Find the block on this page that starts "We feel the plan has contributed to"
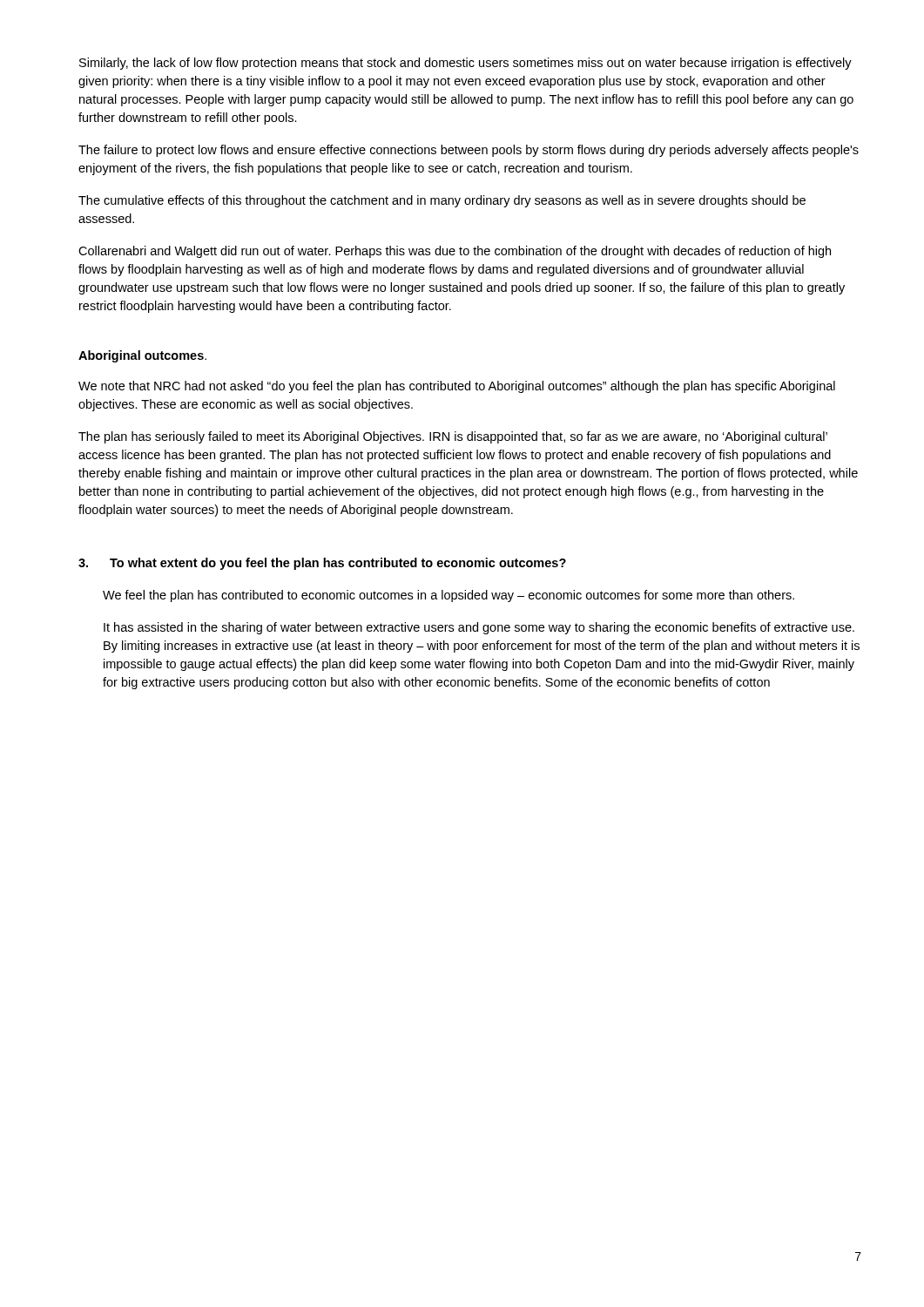The image size is (924, 1307). tap(449, 595)
